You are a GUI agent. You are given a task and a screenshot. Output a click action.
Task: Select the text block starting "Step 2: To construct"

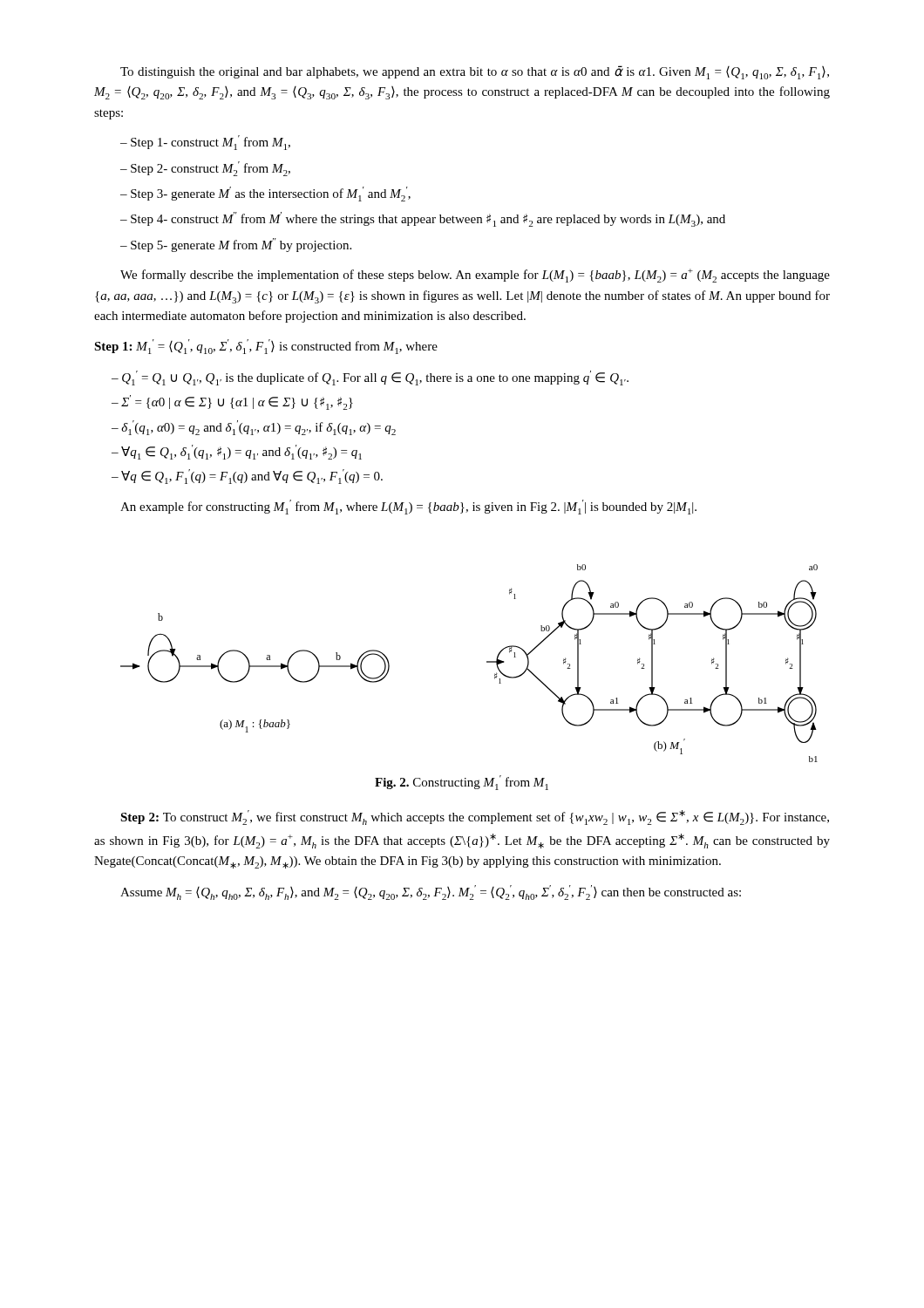pos(462,855)
